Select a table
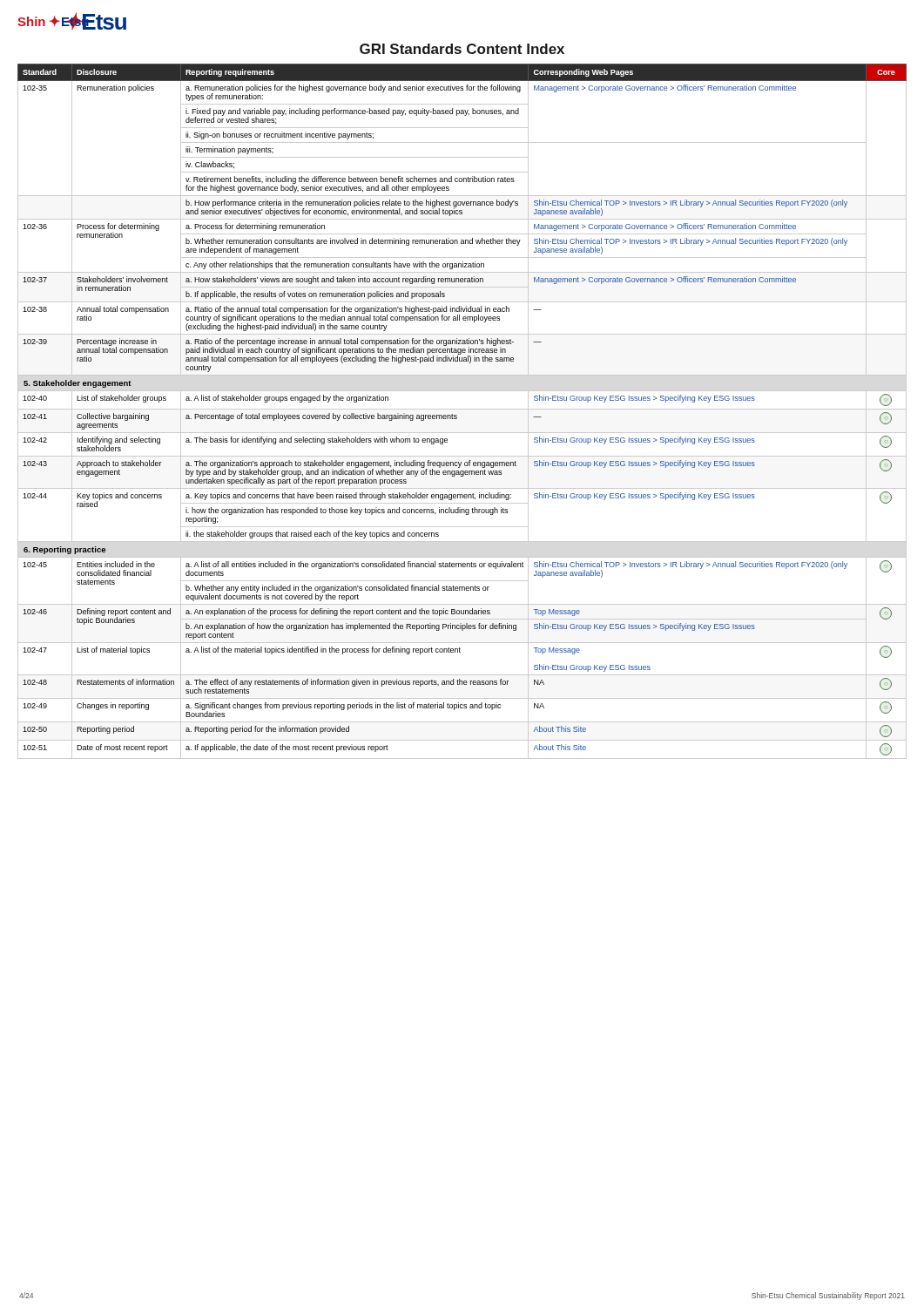 (x=462, y=411)
